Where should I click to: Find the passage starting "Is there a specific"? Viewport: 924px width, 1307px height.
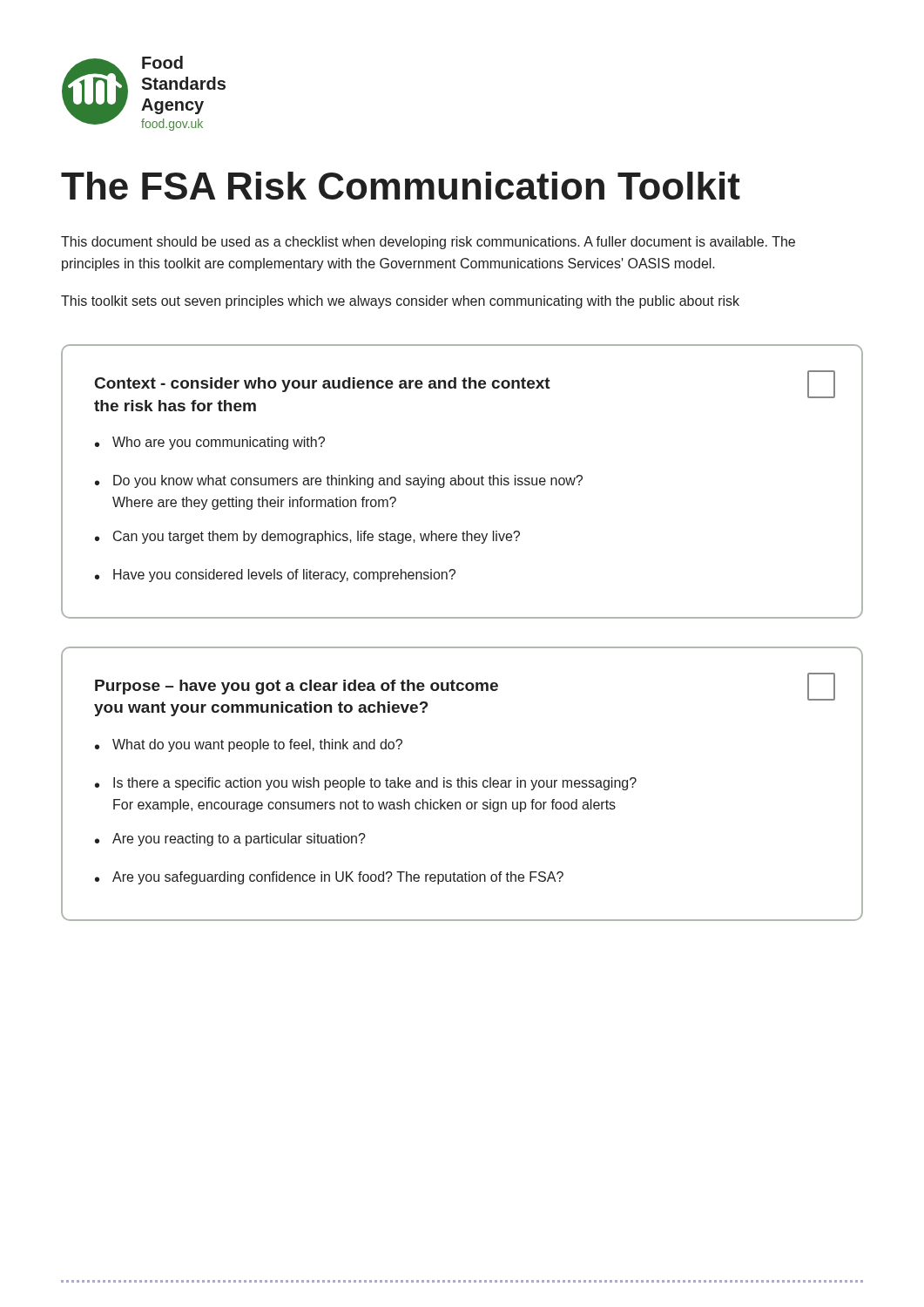[375, 794]
